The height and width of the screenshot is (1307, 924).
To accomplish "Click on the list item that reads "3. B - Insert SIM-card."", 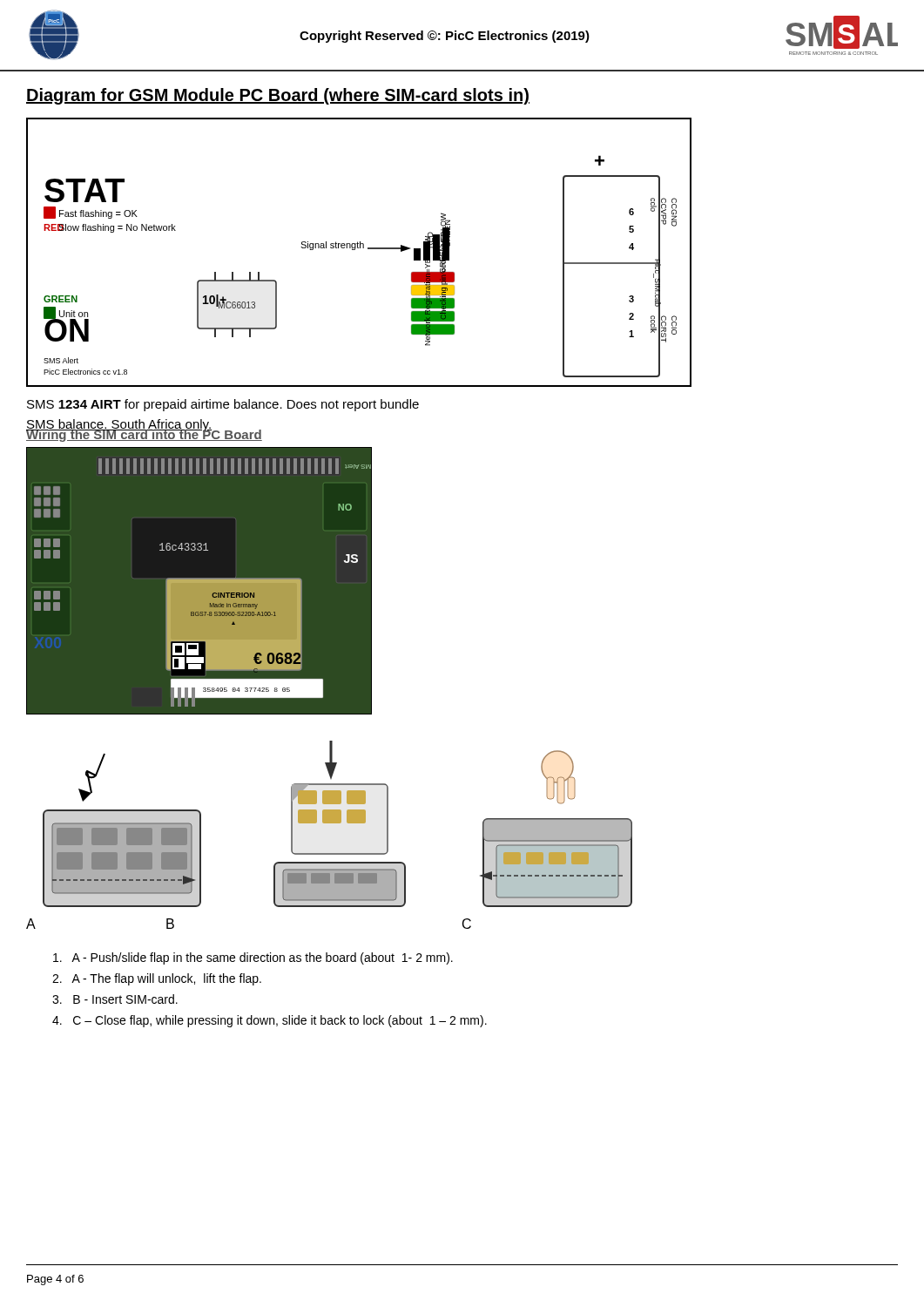I will click(x=115, y=999).
